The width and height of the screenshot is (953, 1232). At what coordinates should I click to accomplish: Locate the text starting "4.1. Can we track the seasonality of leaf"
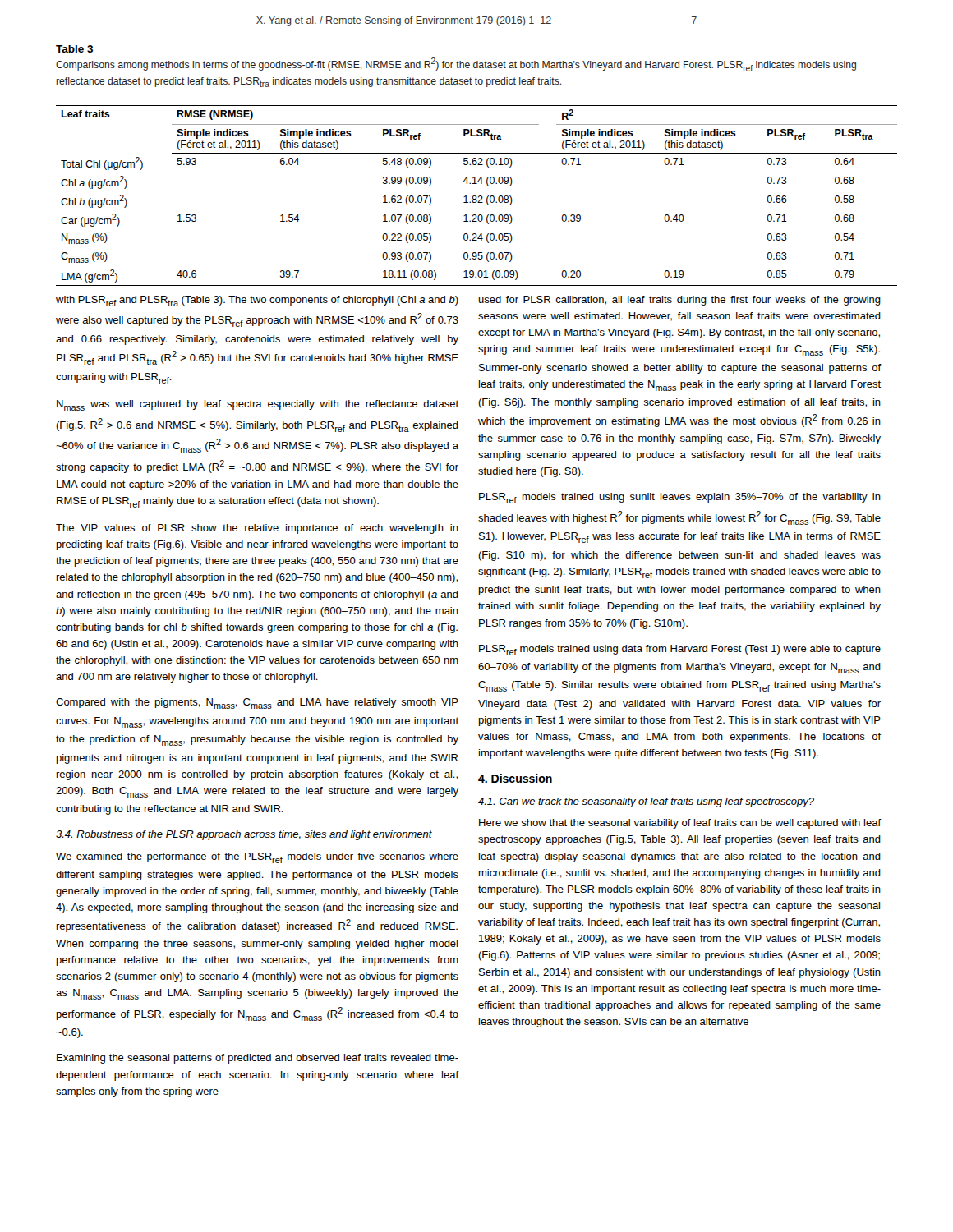646,801
